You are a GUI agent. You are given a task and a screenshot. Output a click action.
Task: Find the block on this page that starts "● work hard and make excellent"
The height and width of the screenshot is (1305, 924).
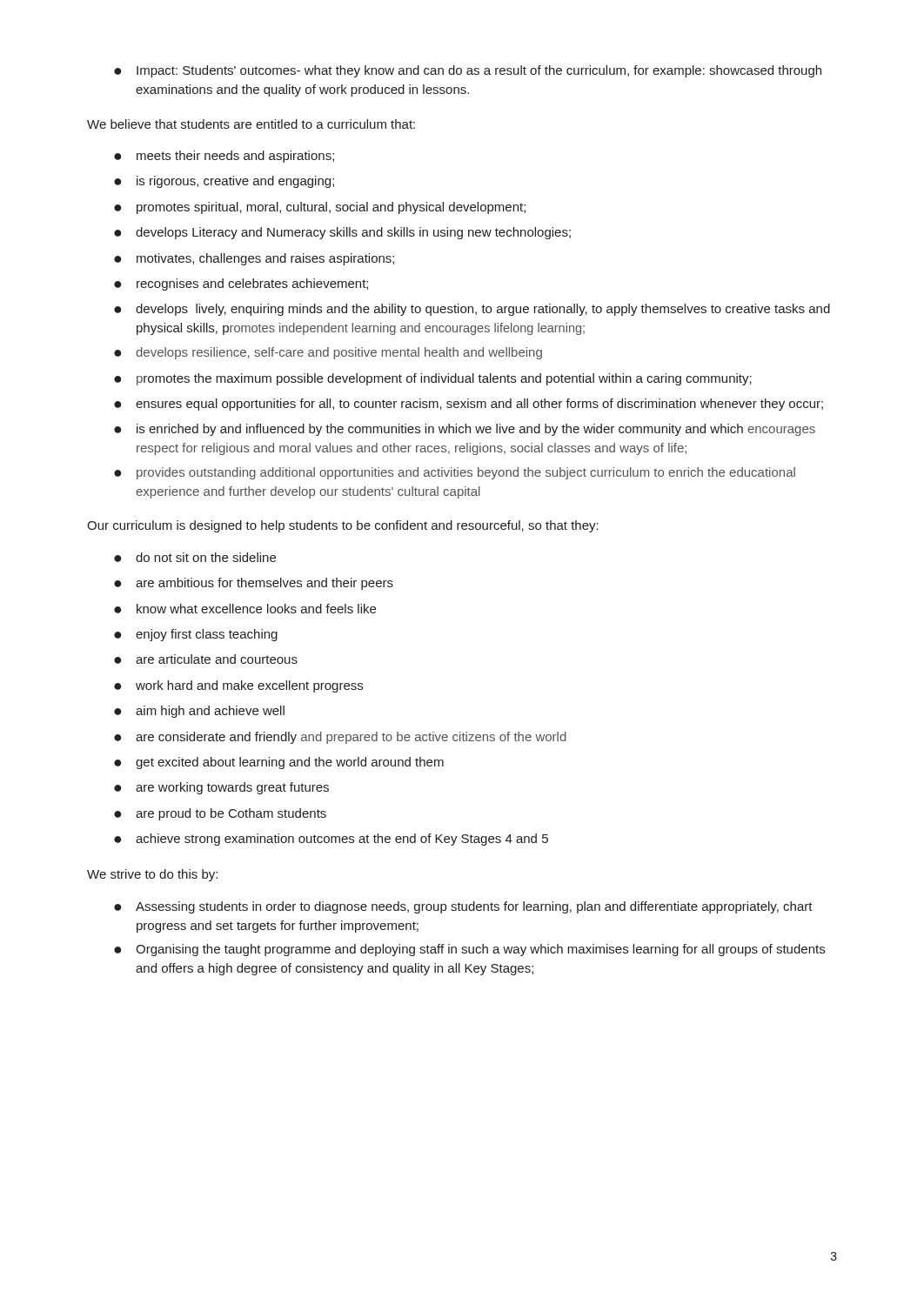[x=238, y=686]
